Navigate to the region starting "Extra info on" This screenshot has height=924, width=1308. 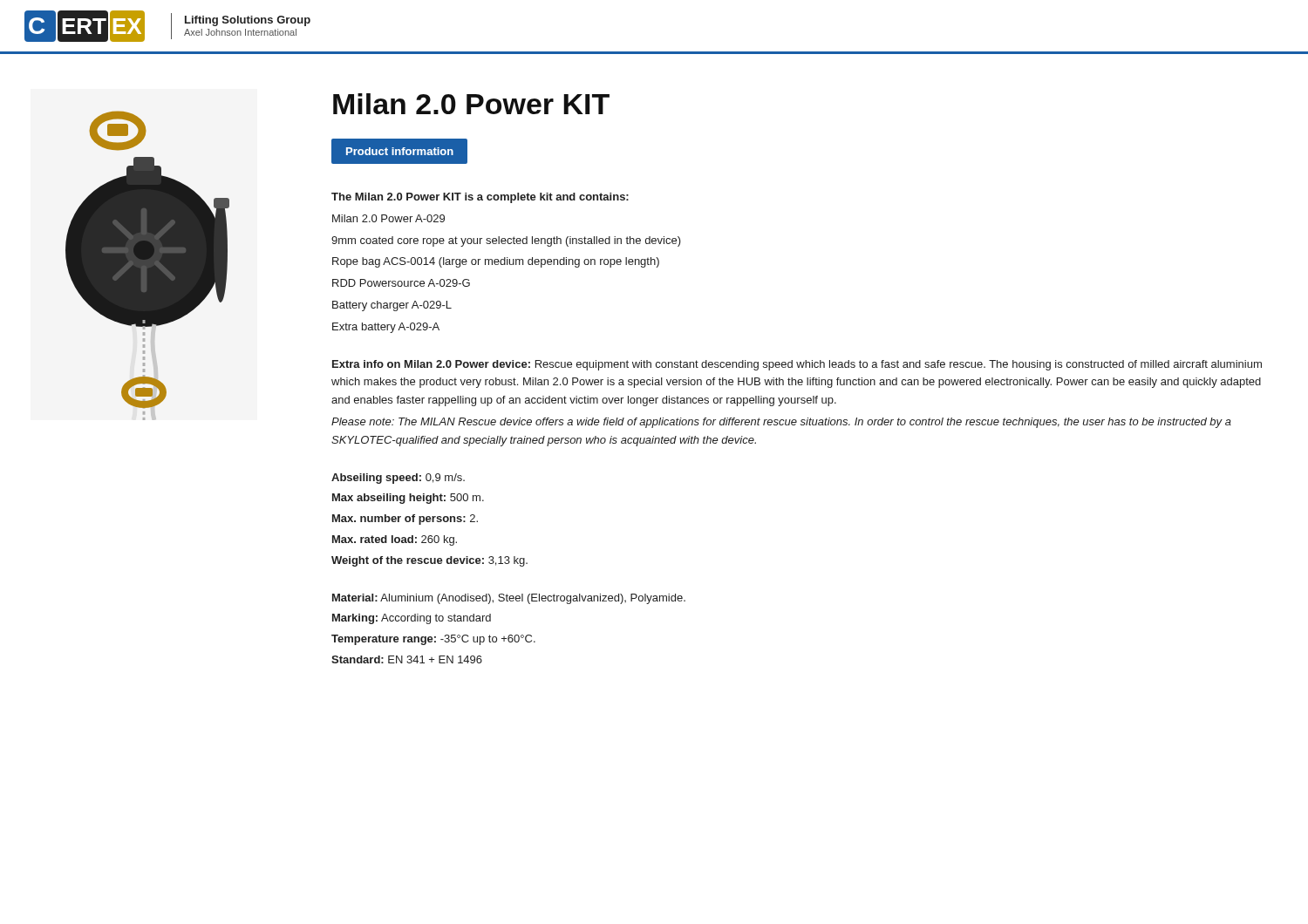798,402
